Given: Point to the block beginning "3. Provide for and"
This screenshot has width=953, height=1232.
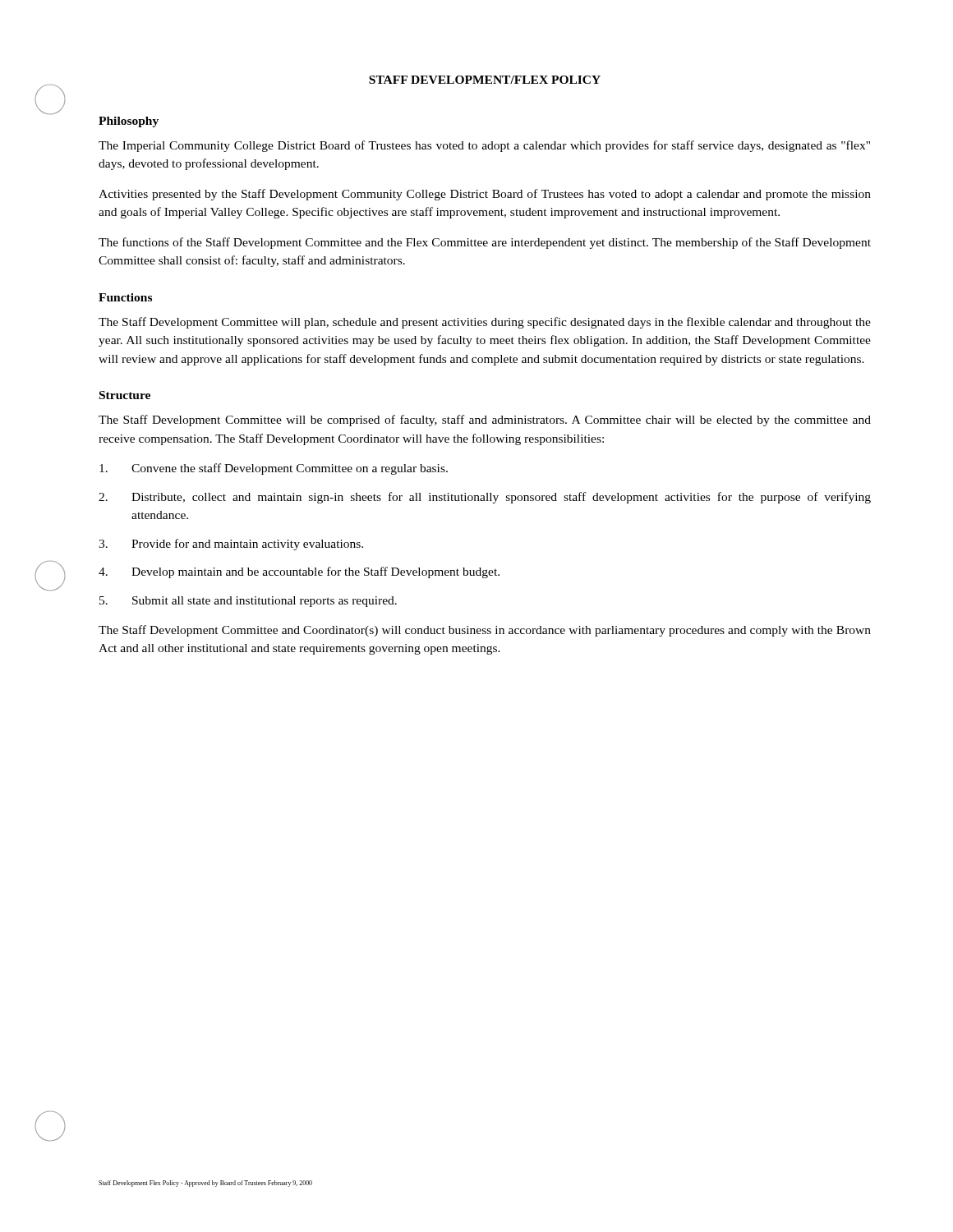Looking at the screenshot, I should [x=231, y=545].
